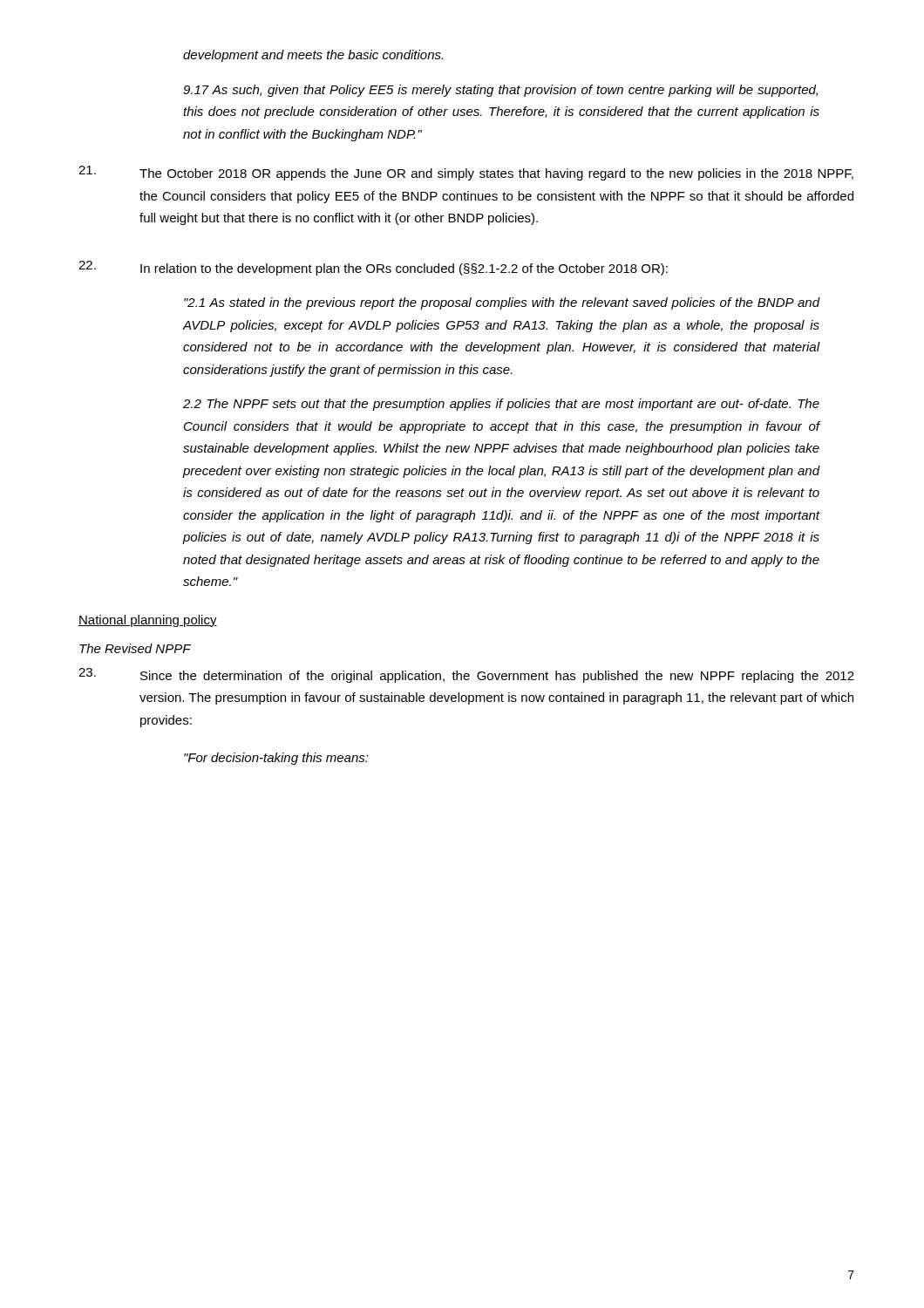This screenshot has height=1308, width=924.
Task: Locate the text block that says "Since the determination"
Action: tap(497, 697)
